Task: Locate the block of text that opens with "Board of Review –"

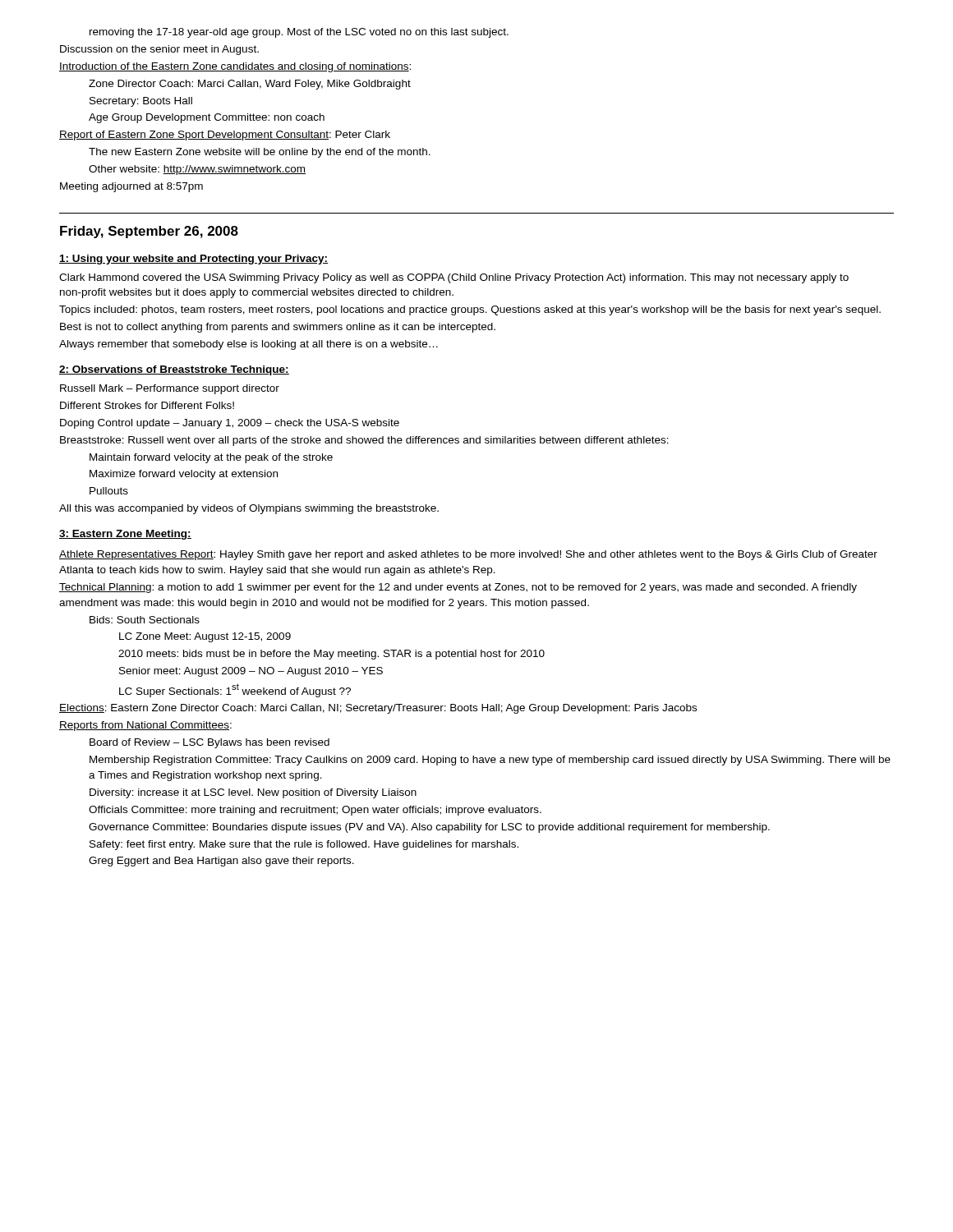Action: coord(491,802)
